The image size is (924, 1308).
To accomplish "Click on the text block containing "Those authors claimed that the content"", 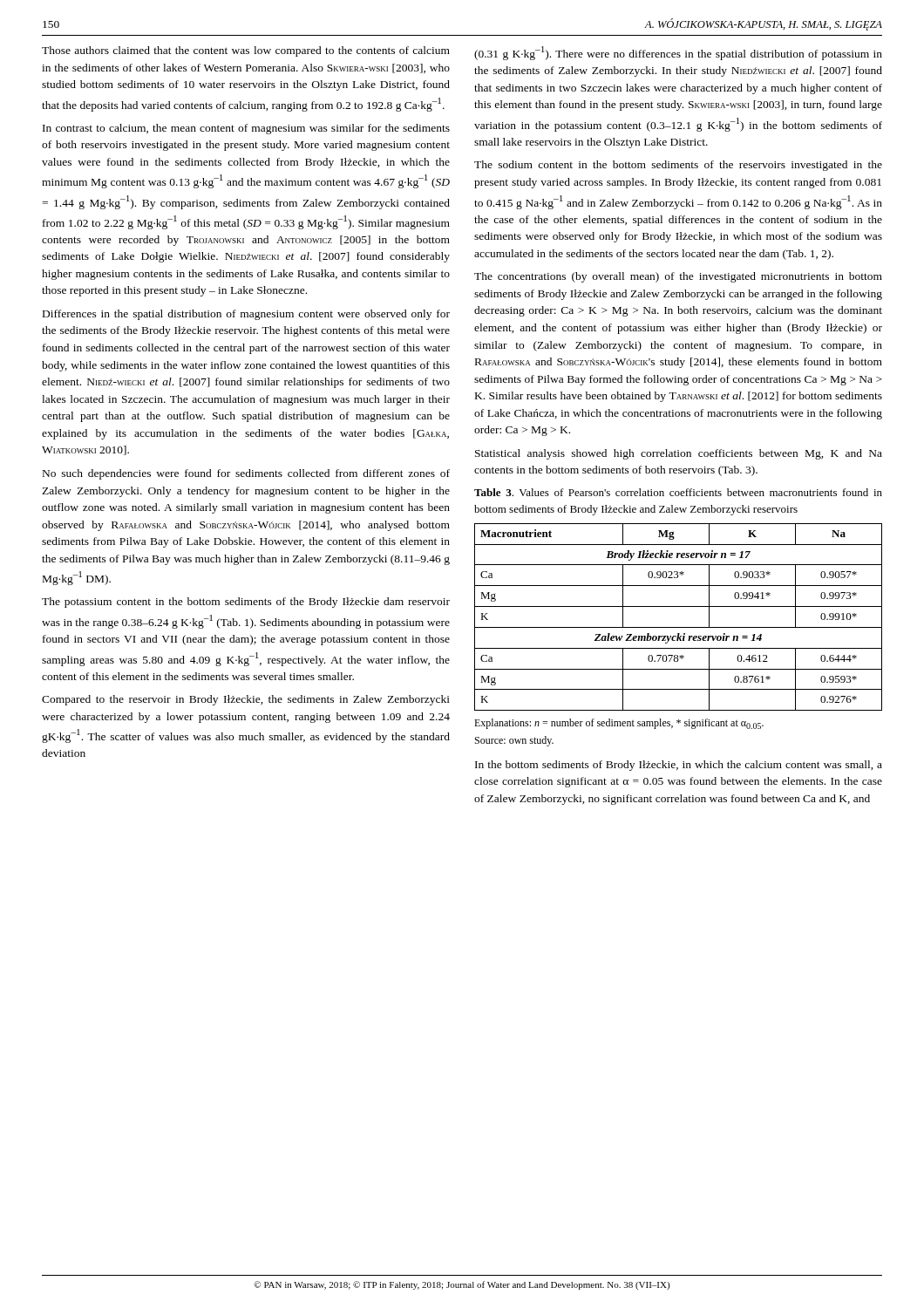I will pyautogui.click(x=246, y=77).
